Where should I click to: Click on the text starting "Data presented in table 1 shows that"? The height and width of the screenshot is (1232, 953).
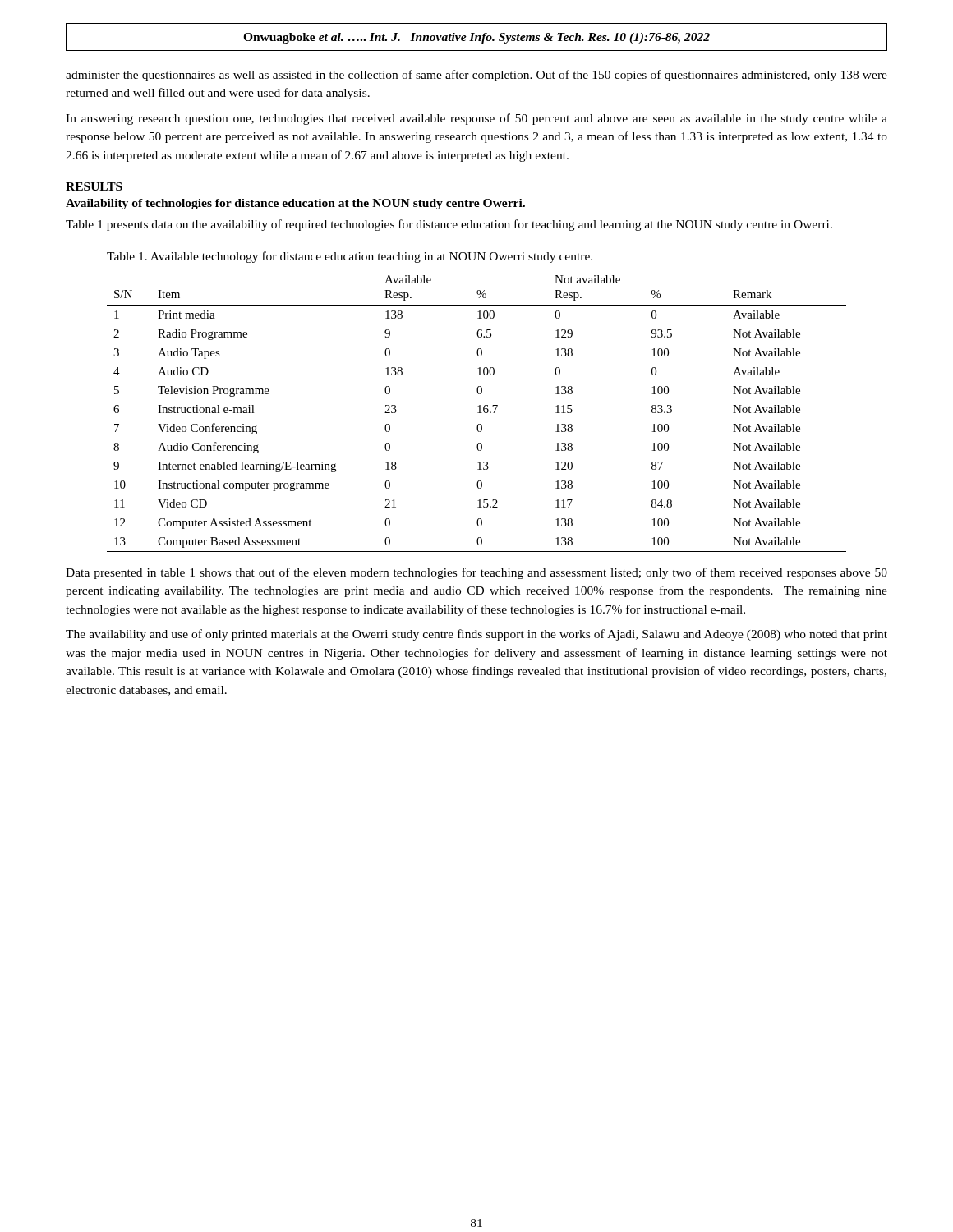(x=476, y=591)
